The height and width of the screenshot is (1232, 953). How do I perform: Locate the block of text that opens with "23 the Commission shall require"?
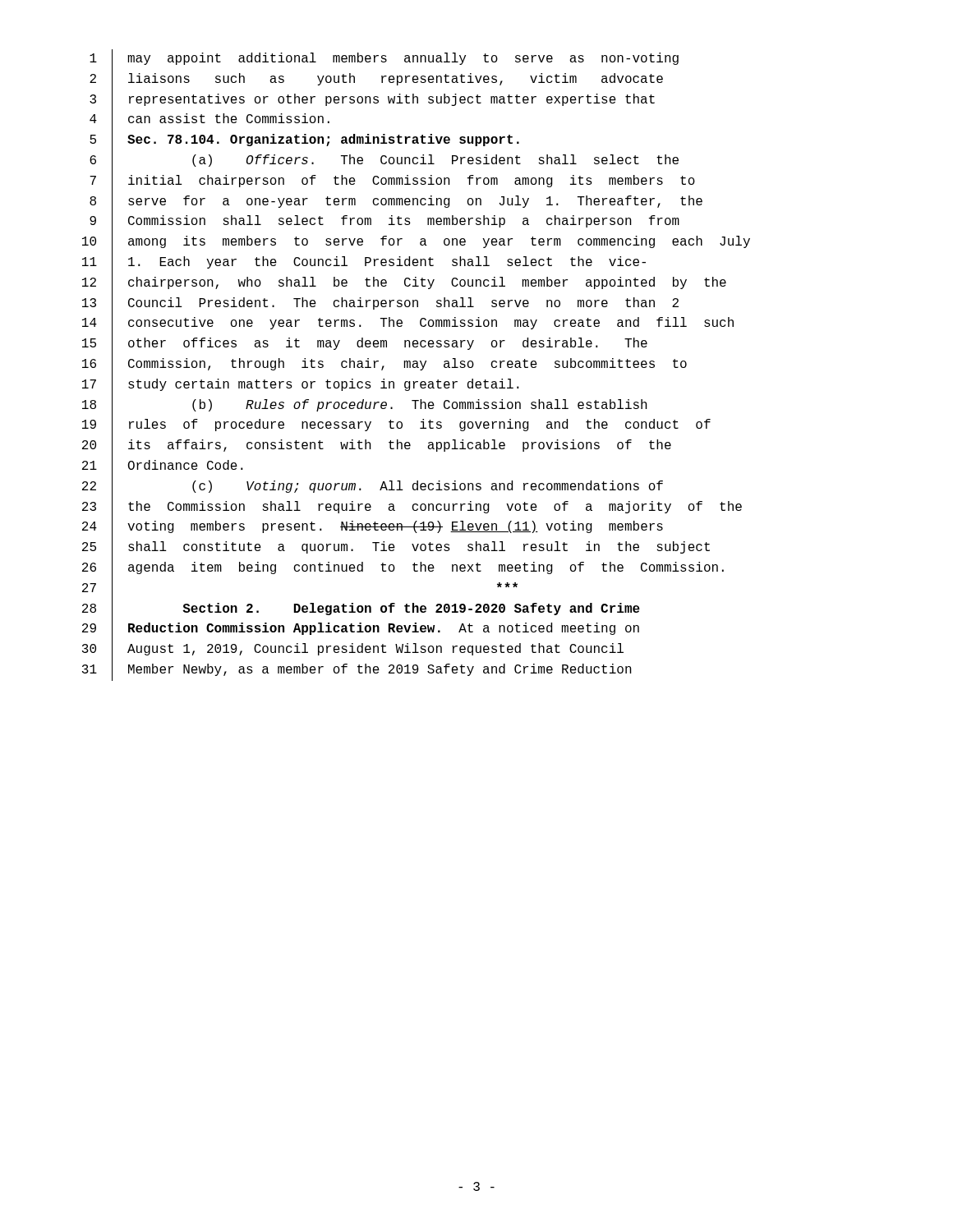(476, 508)
